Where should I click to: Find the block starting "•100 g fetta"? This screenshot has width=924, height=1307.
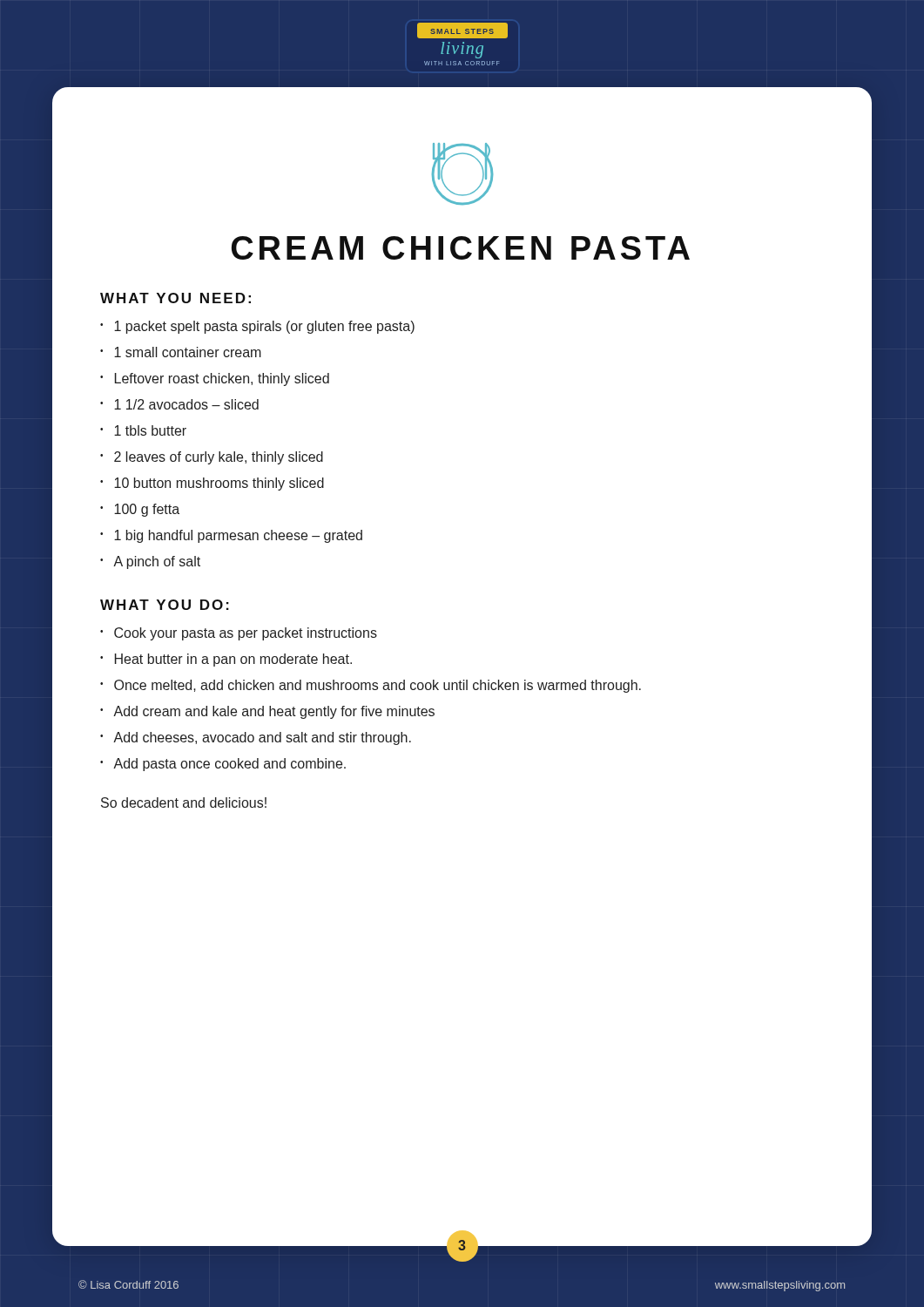tap(140, 510)
